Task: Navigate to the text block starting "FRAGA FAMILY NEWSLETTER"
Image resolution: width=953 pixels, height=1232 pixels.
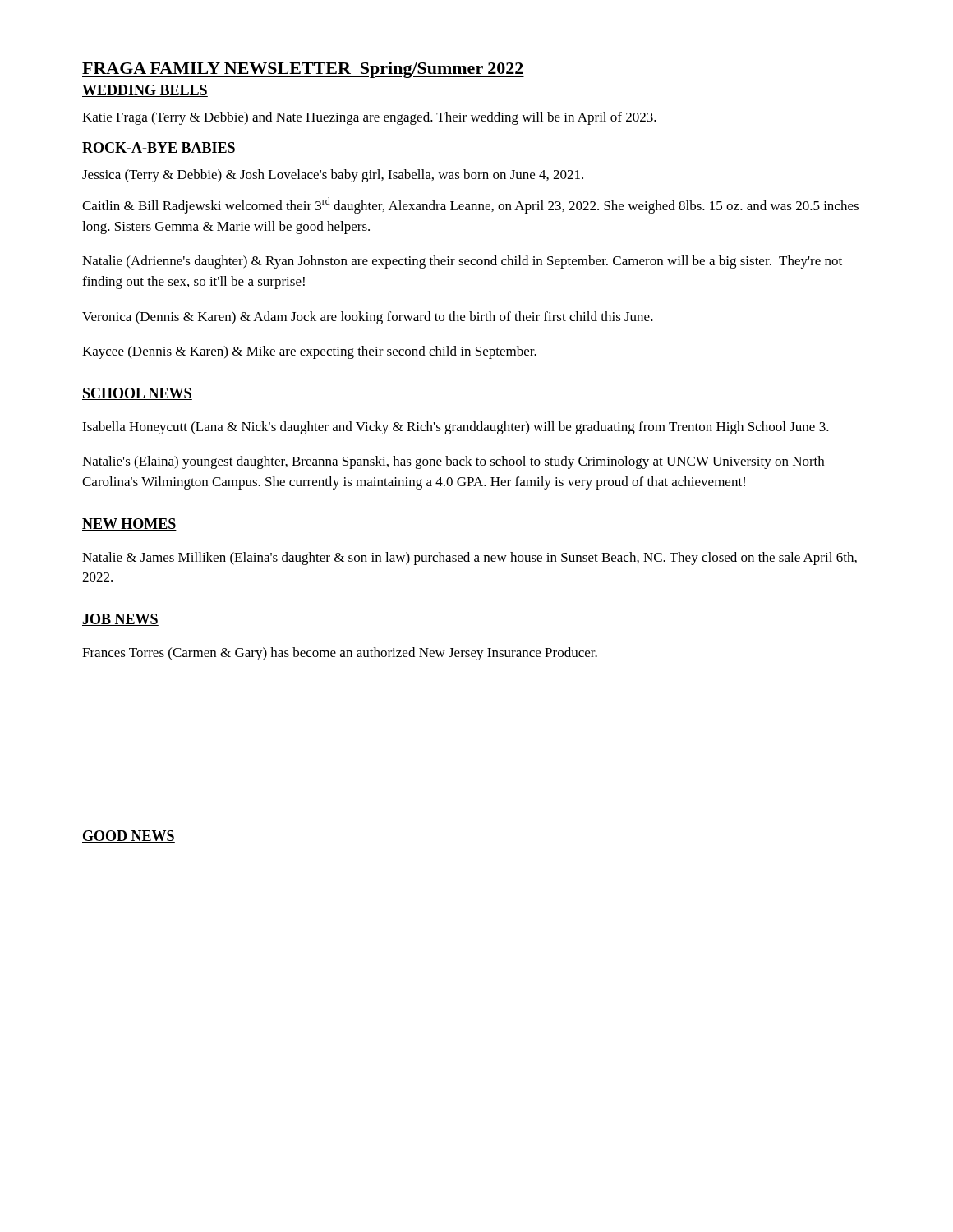Action: tap(303, 68)
